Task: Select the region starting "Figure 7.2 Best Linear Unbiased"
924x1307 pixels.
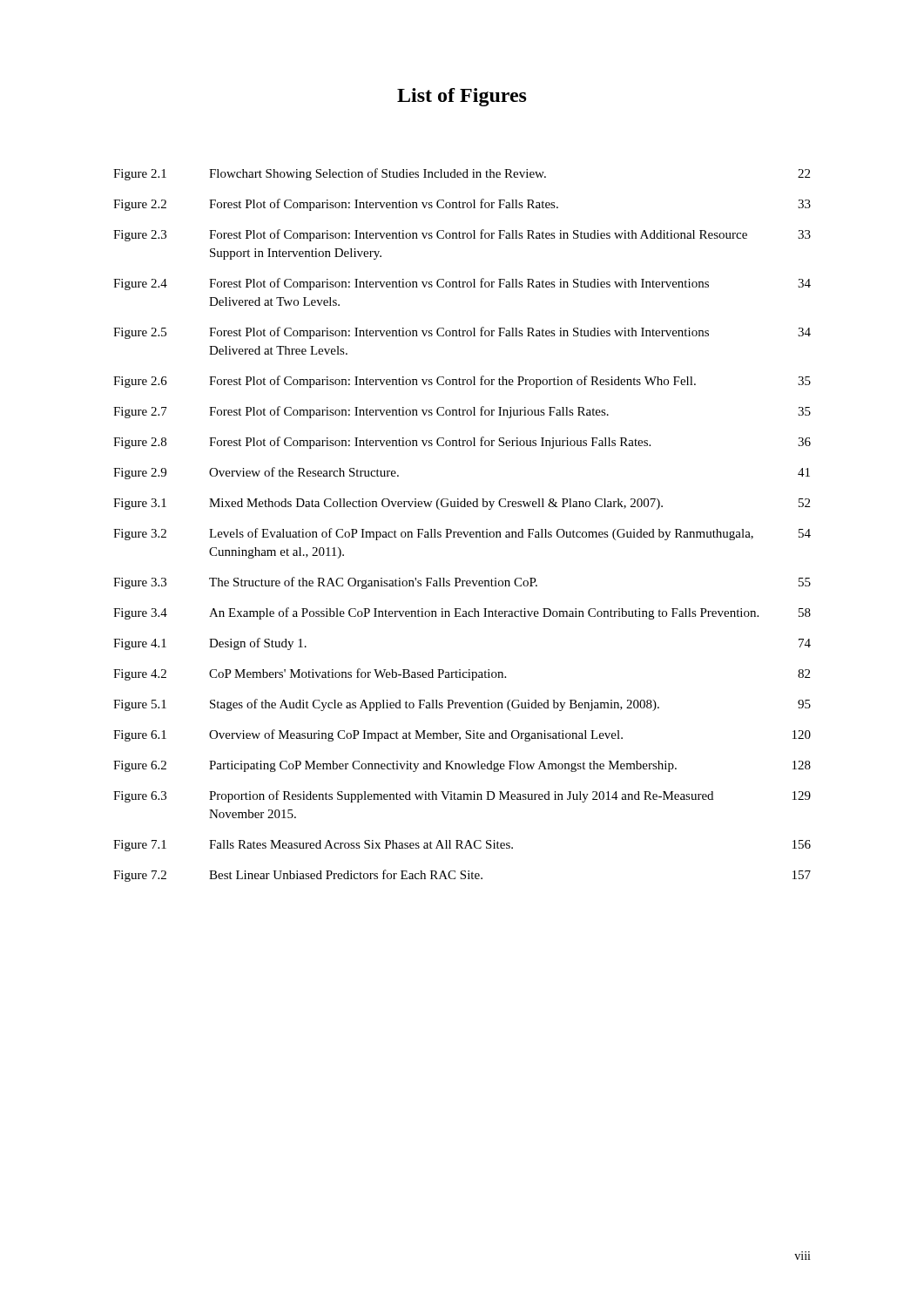Action: (x=462, y=875)
